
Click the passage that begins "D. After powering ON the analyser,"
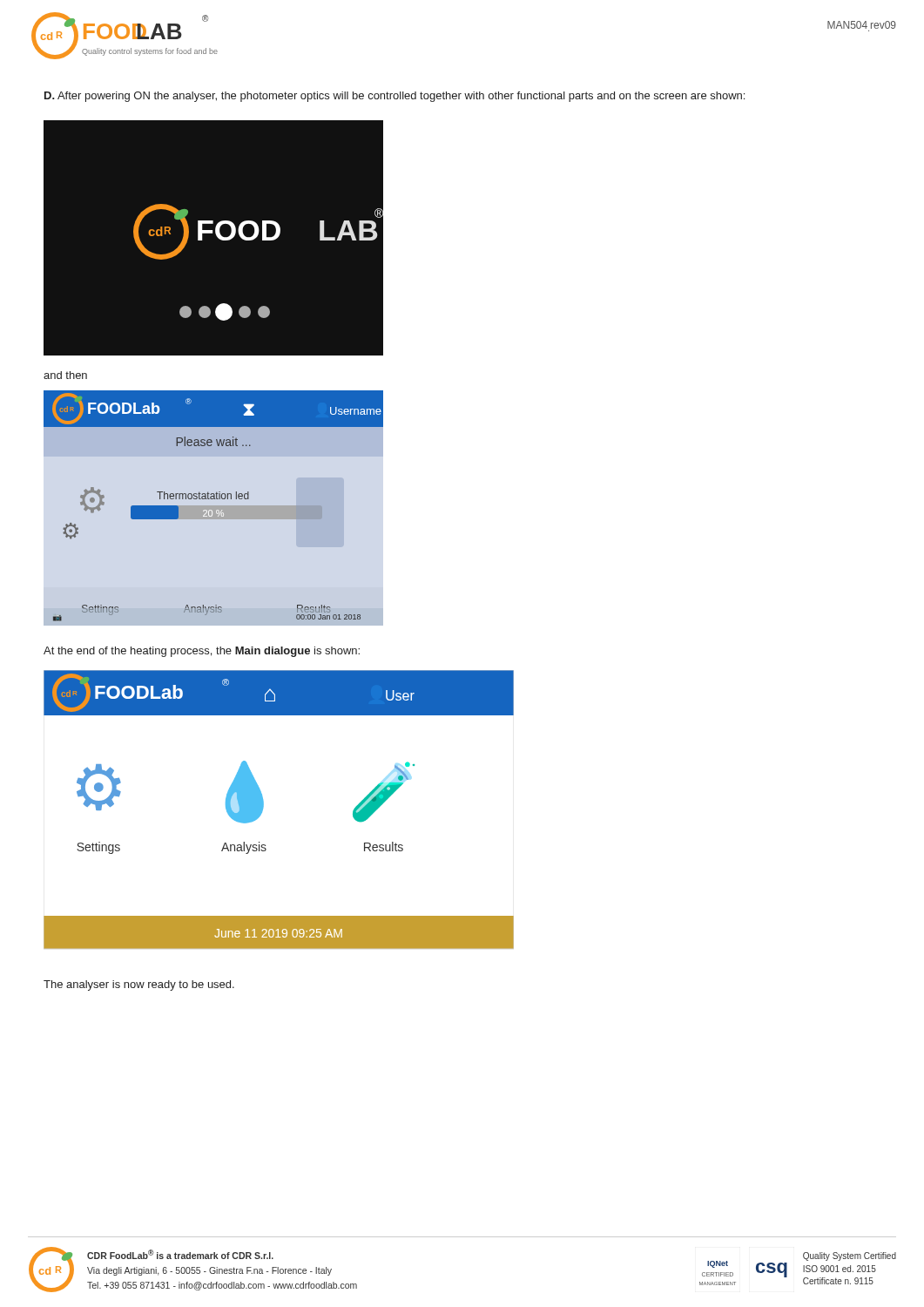tap(395, 95)
